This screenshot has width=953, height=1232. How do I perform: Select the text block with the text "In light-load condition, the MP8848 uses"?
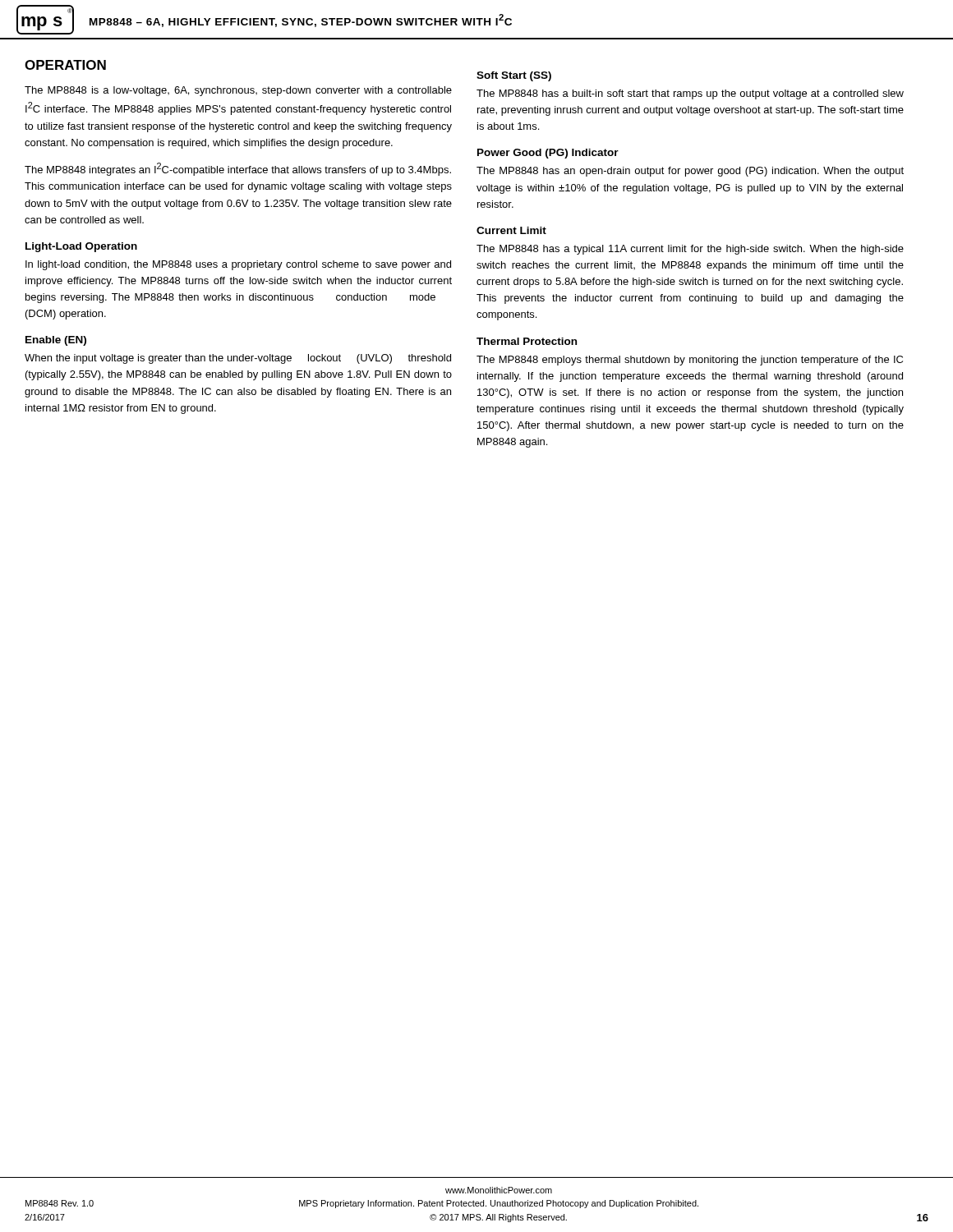[x=238, y=289]
